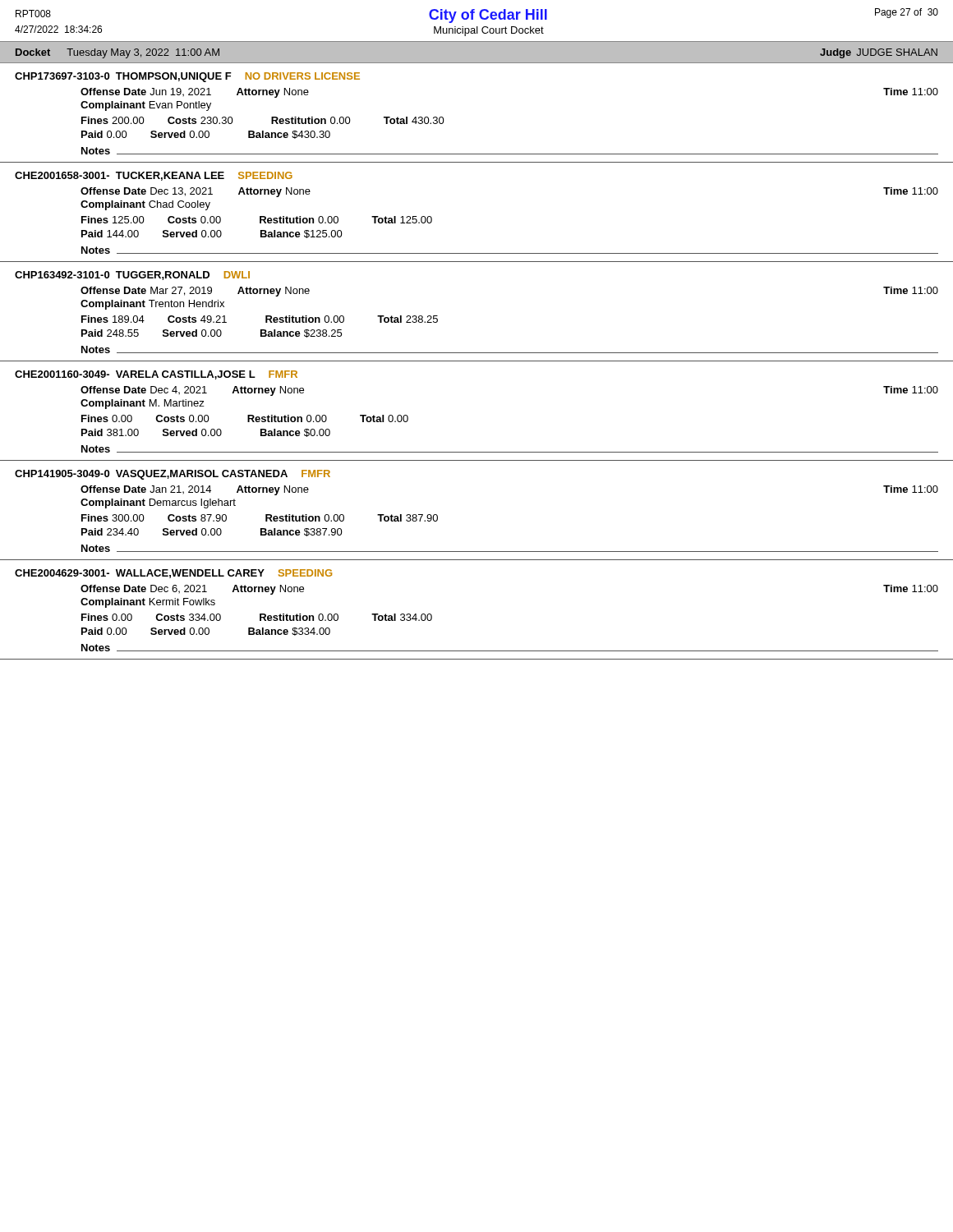Navigate to the text starting "CHP163492-3101-0 TUGGER,RONALD DWLI Offense Date Mar 27,"

point(132,276)
